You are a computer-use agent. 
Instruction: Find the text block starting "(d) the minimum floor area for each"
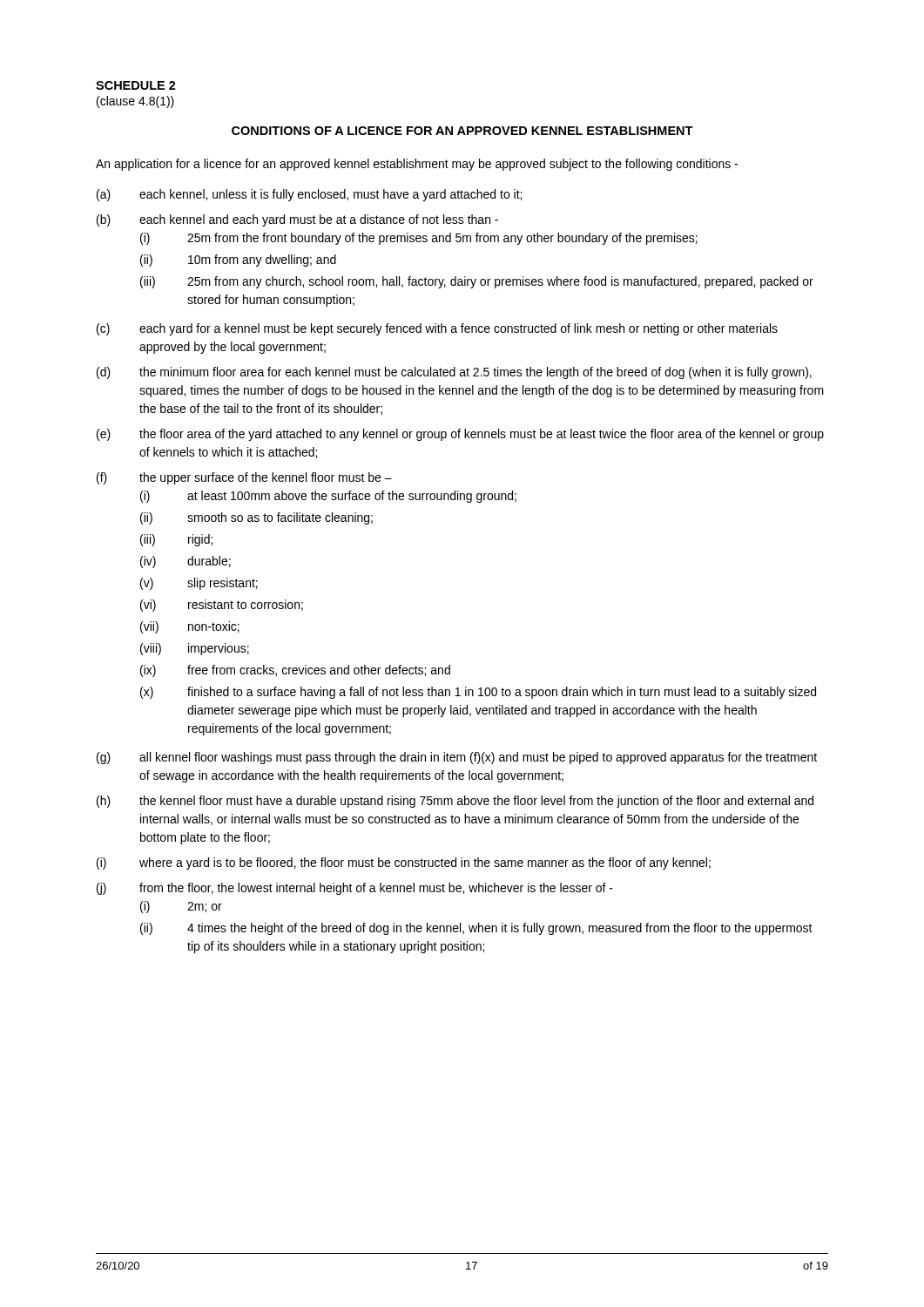click(462, 391)
